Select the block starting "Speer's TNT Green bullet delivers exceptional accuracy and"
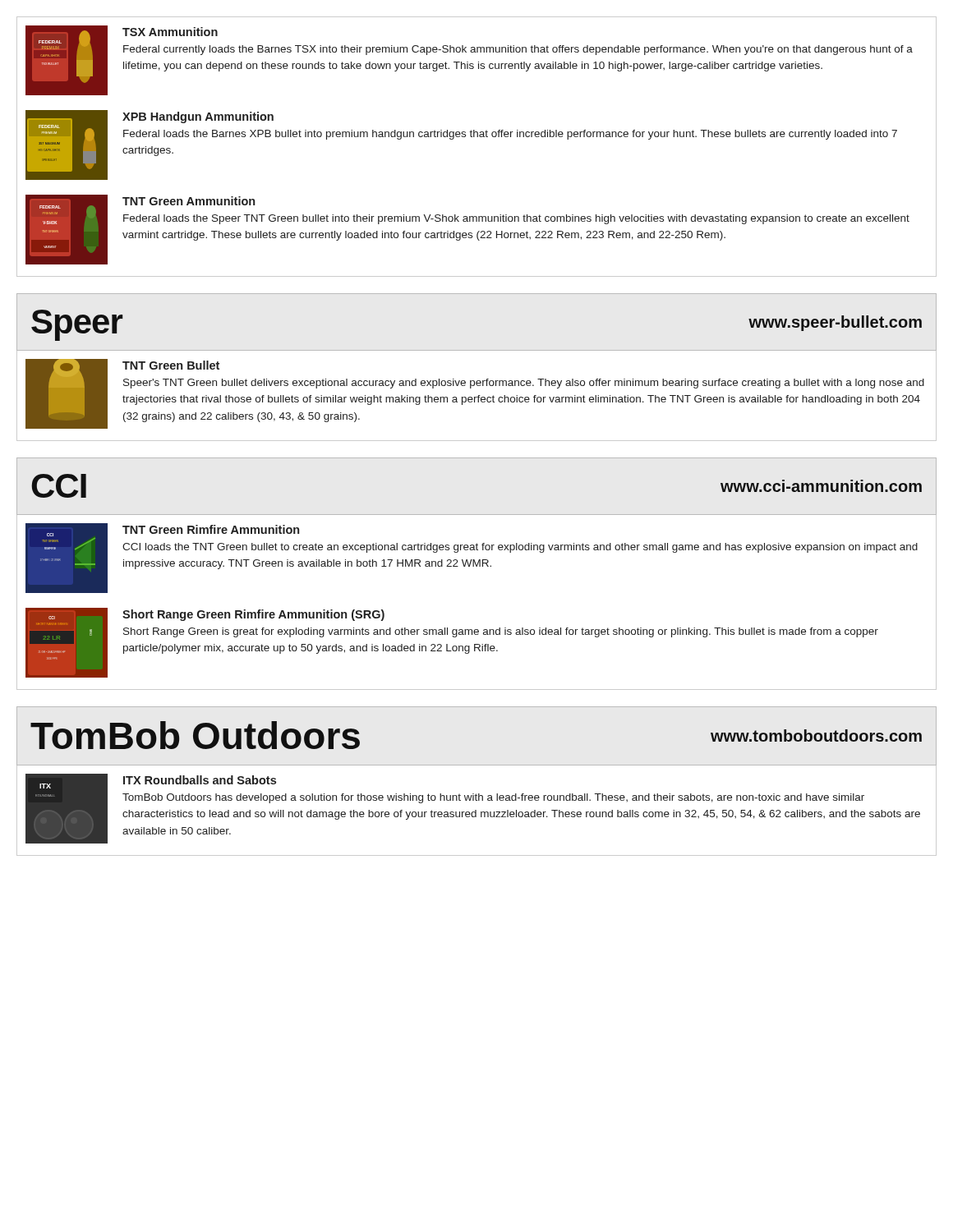The height and width of the screenshot is (1232, 953). (523, 399)
